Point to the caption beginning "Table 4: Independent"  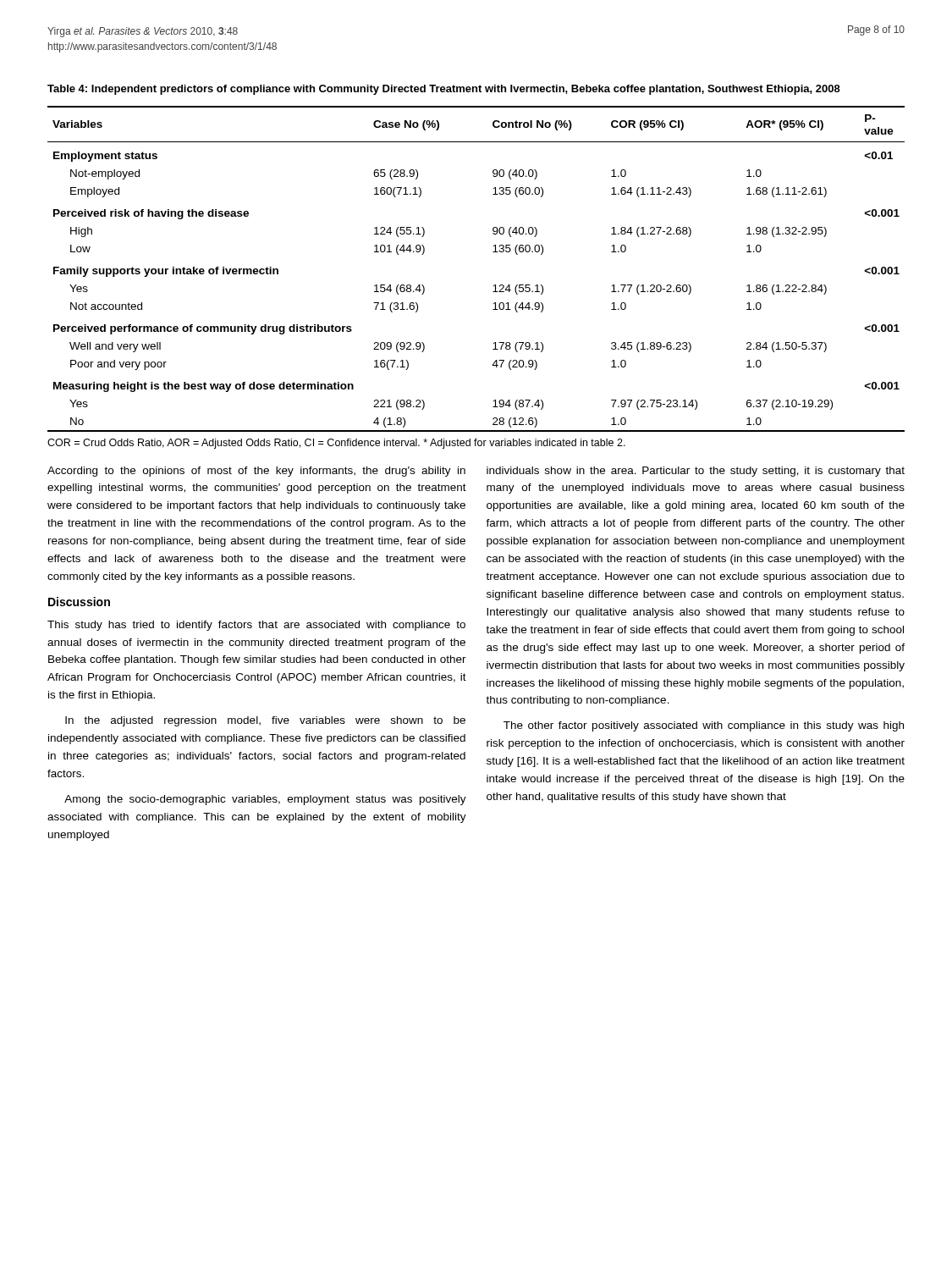click(x=444, y=89)
